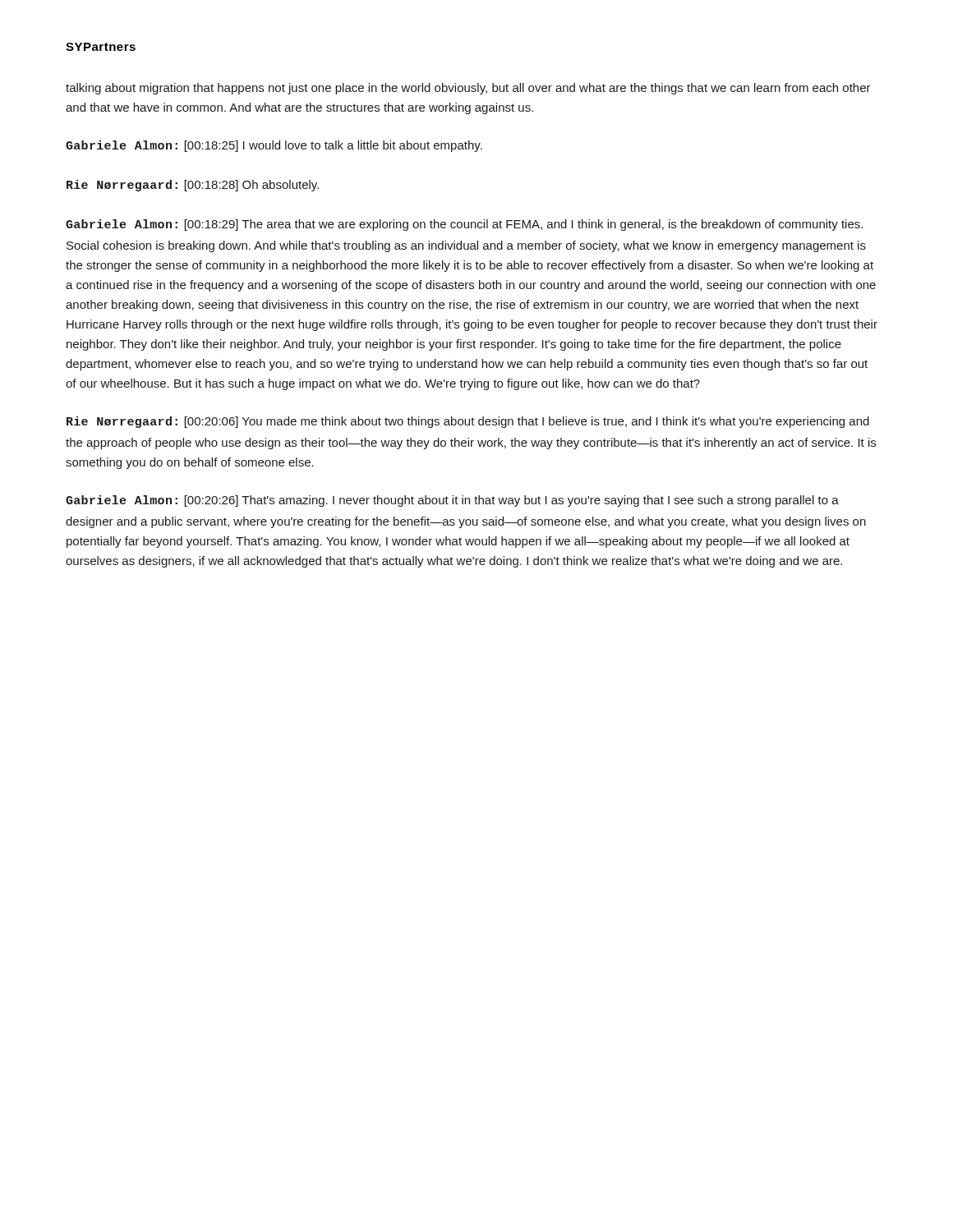
Task: Navigate to the text starting "Gabriele Almon: [00:18:29] The"
Action: (472, 304)
